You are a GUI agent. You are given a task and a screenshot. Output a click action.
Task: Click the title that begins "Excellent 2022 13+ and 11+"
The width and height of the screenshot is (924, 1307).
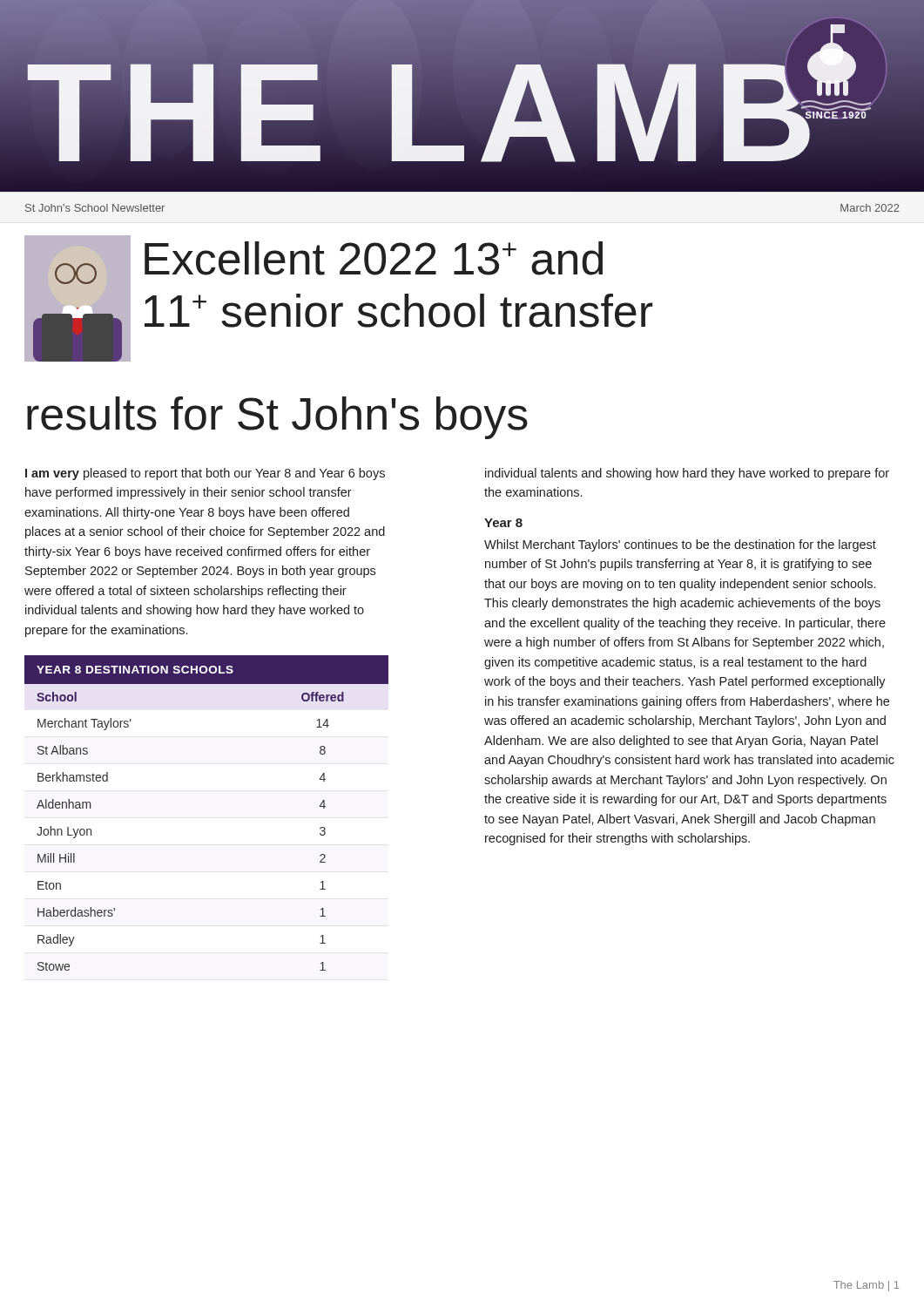[x=516, y=286]
